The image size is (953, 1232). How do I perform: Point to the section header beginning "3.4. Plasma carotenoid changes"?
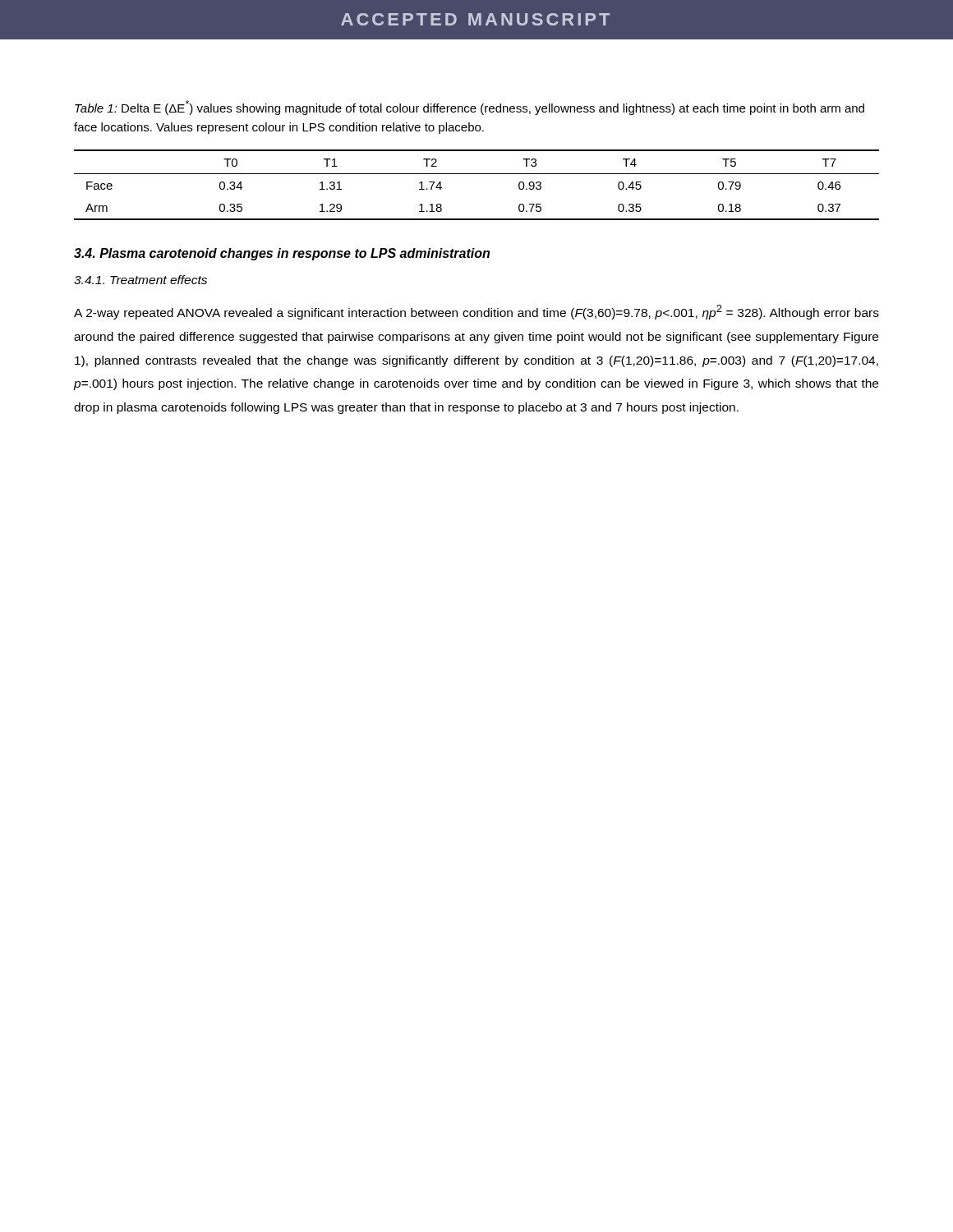pyautogui.click(x=282, y=253)
